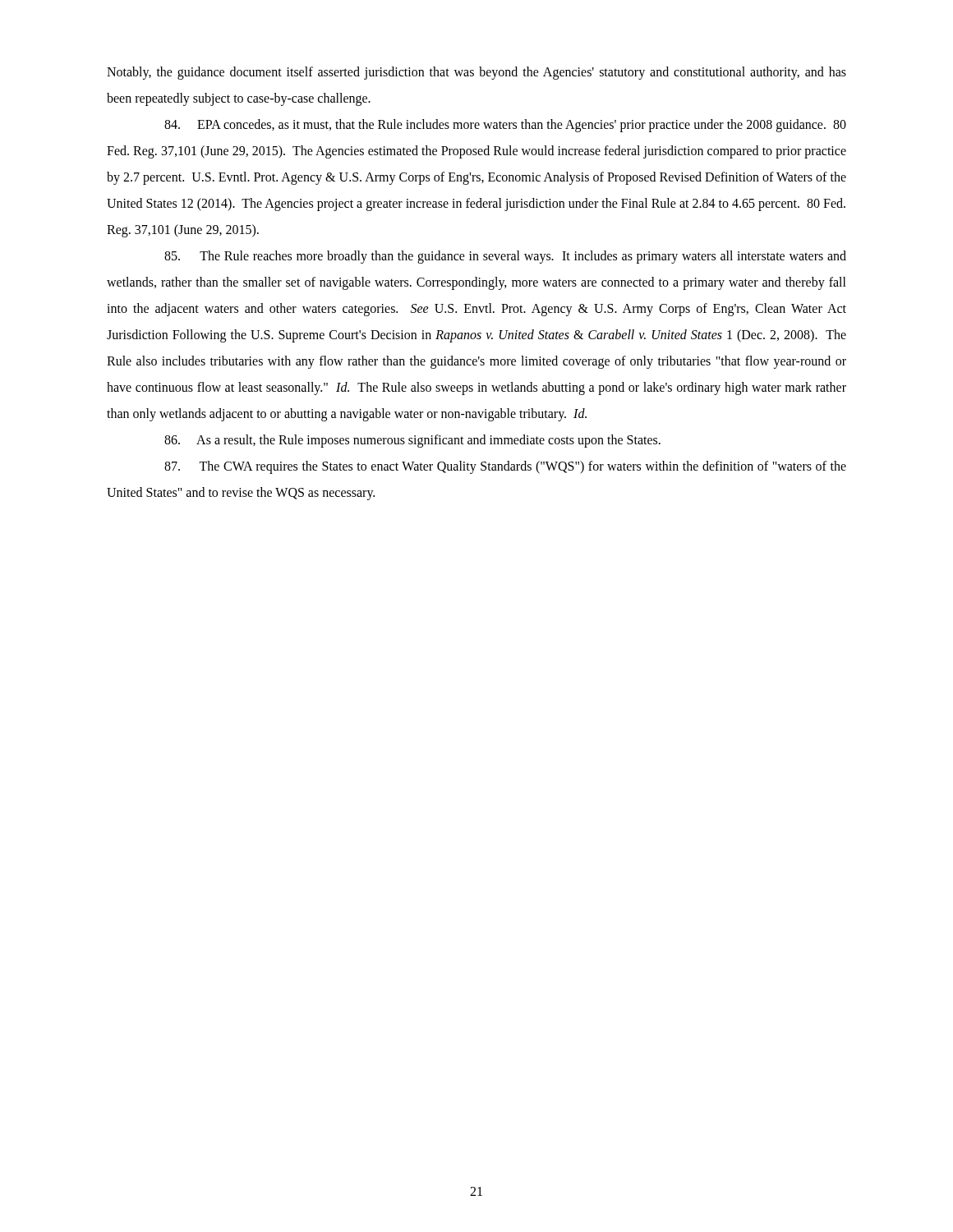Click on the text block that says "Notably, the guidance document itself asserted"
Image resolution: width=953 pixels, height=1232 pixels.
click(476, 85)
